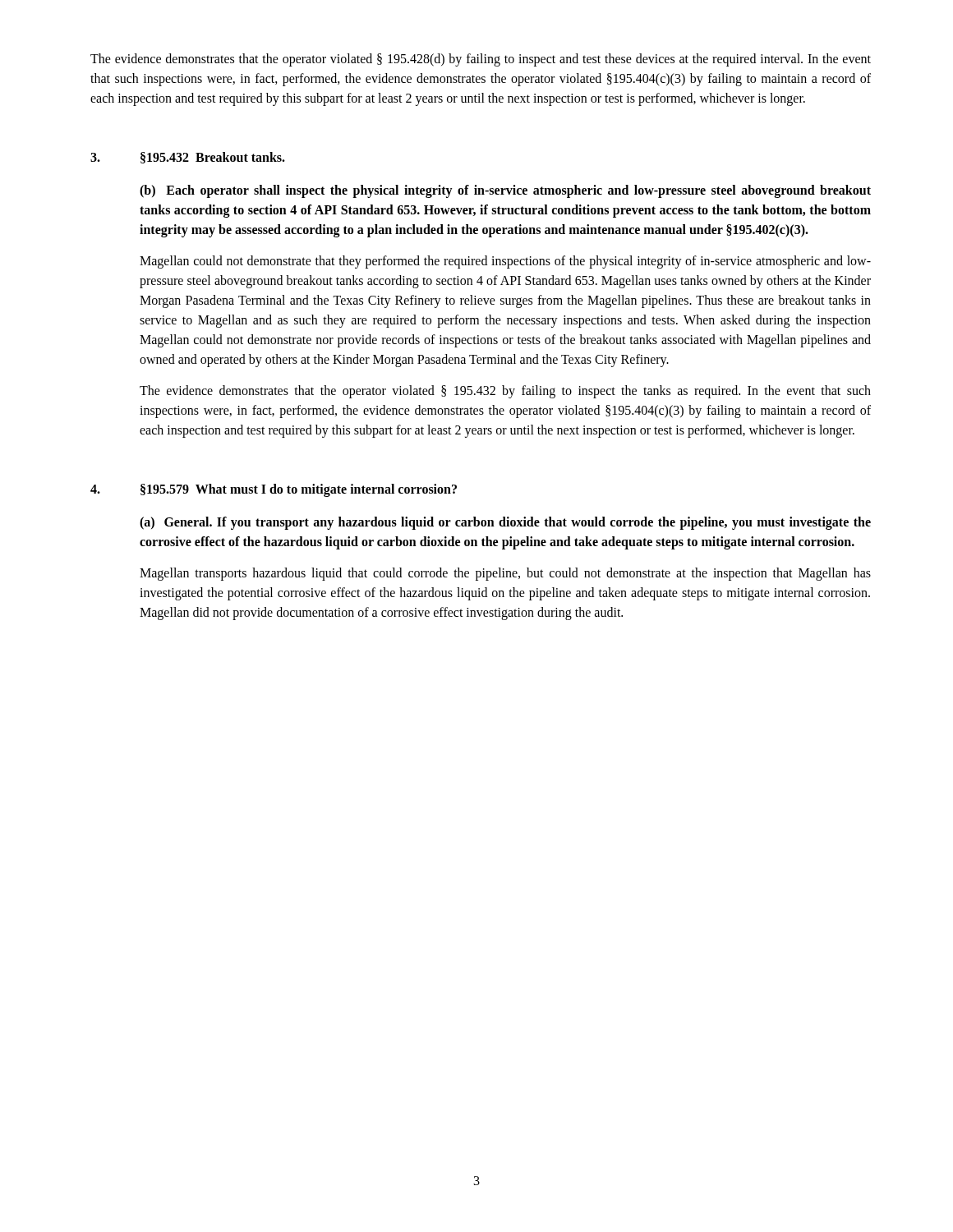This screenshot has width=953, height=1232.
Task: Find the text block containing "(a) General. If you transport any"
Action: [505, 532]
